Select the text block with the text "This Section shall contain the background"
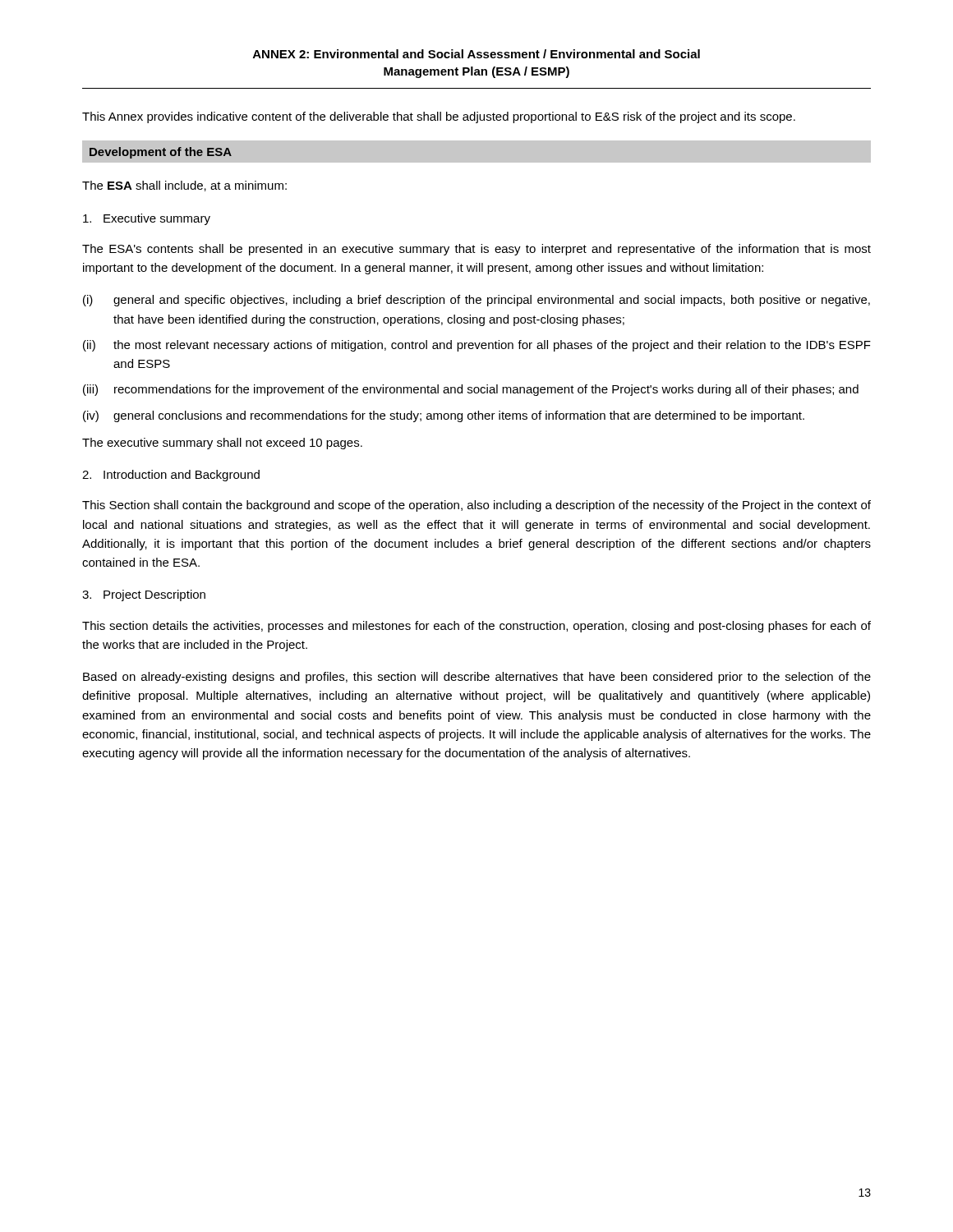The width and height of the screenshot is (953, 1232). 476,534
